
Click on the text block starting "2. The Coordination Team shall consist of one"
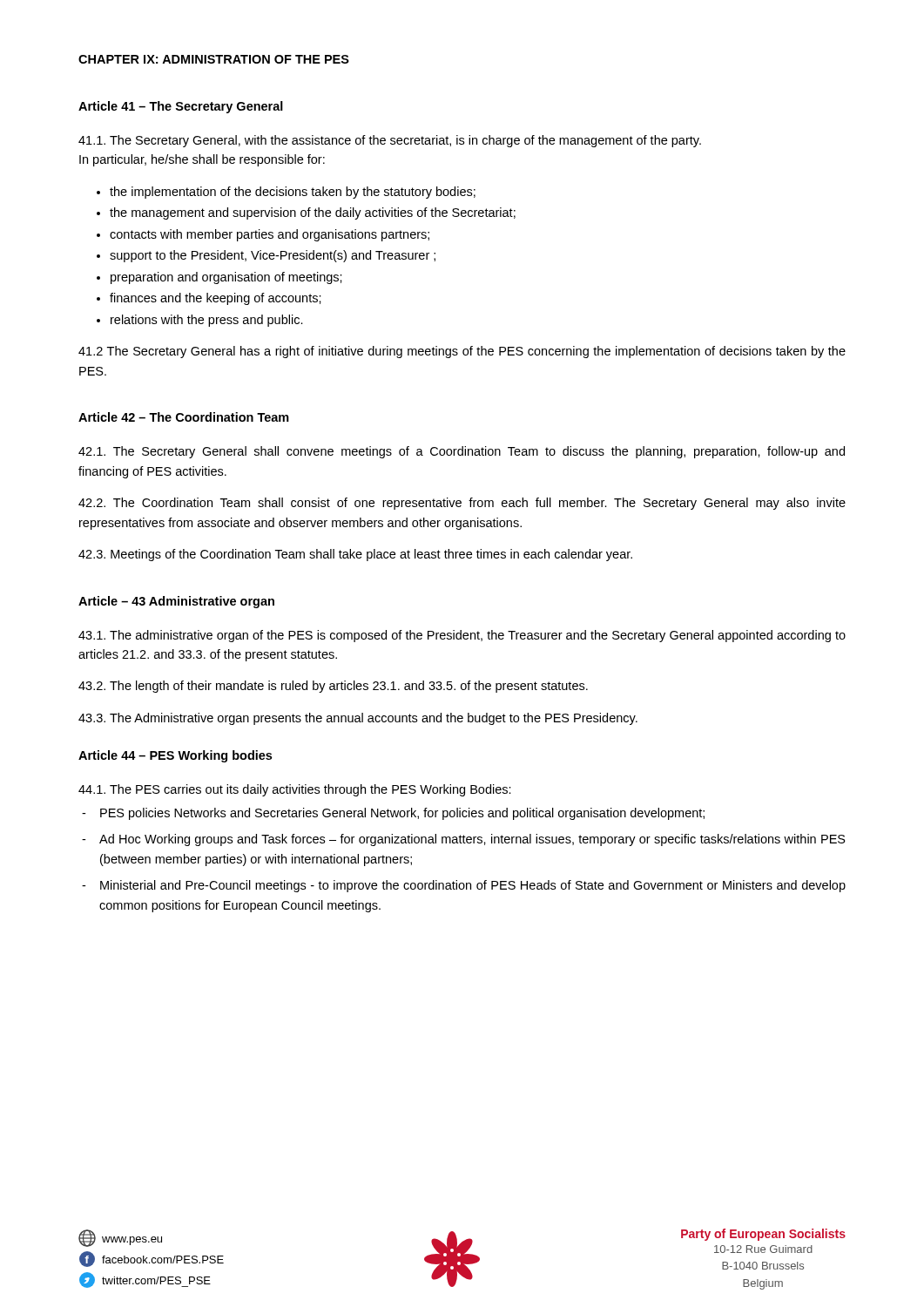(x=462, y=513)
